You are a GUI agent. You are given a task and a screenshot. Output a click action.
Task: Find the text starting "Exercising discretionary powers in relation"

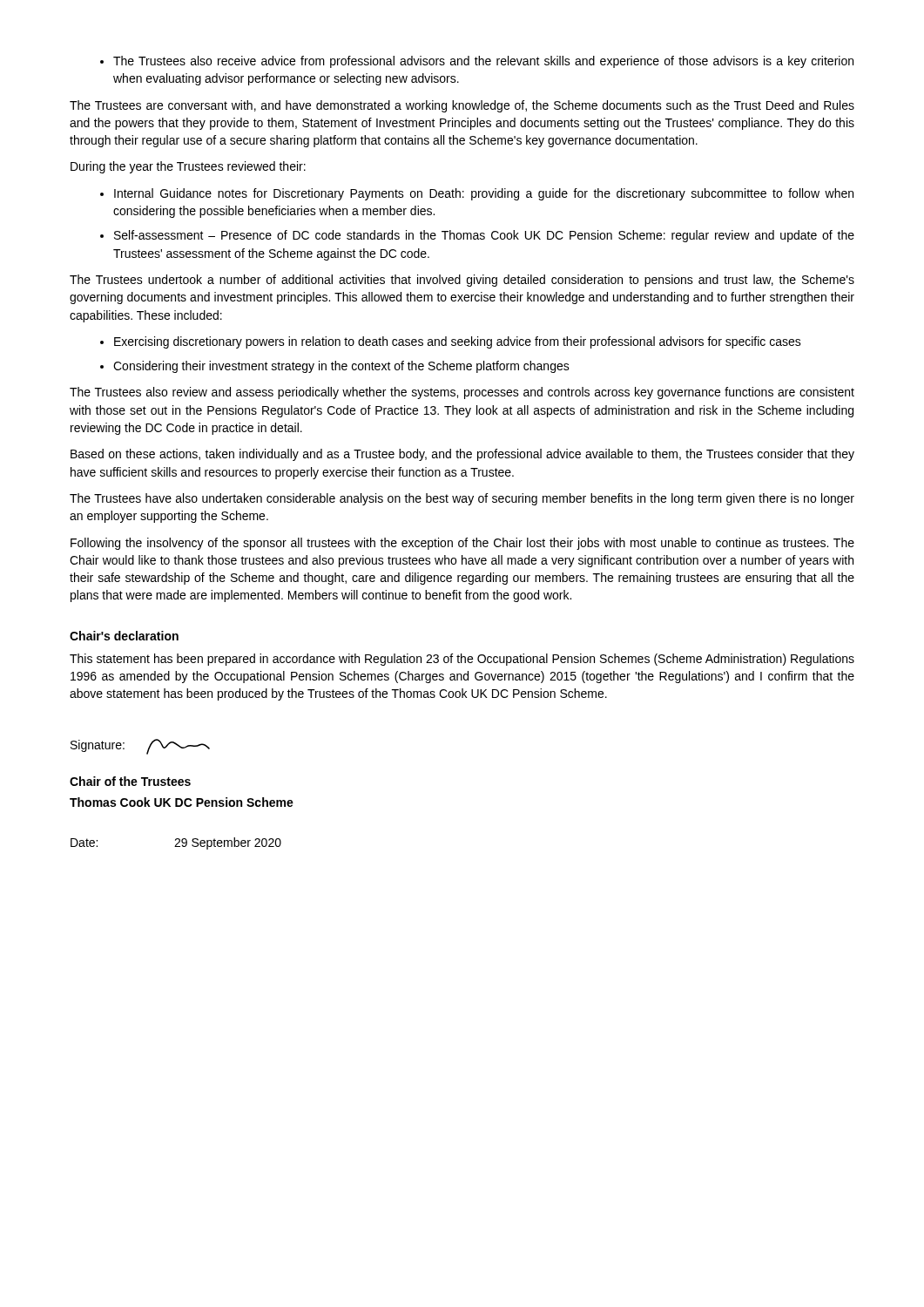(471, 342)
